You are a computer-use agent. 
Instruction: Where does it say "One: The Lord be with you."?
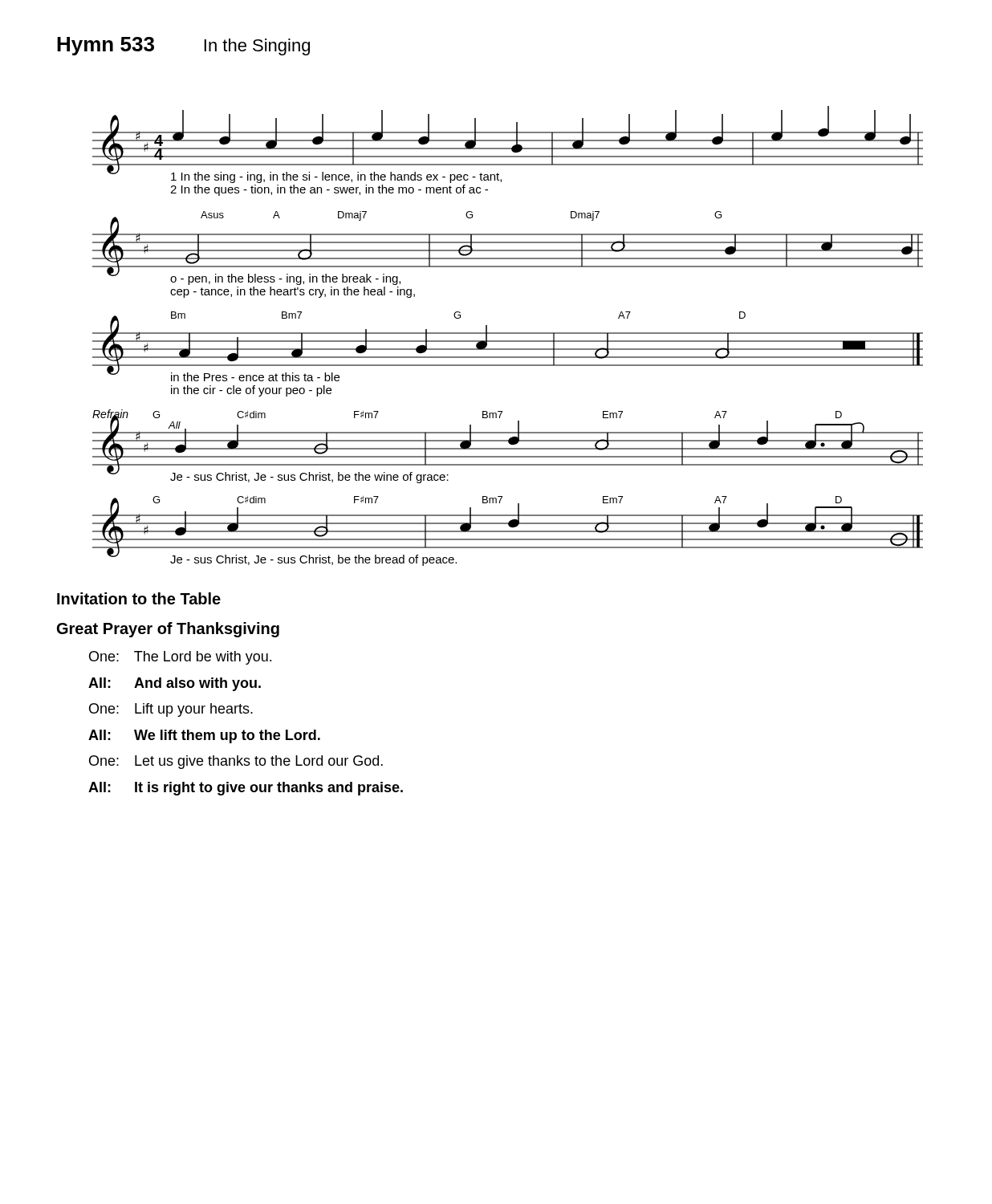(180, 657)
